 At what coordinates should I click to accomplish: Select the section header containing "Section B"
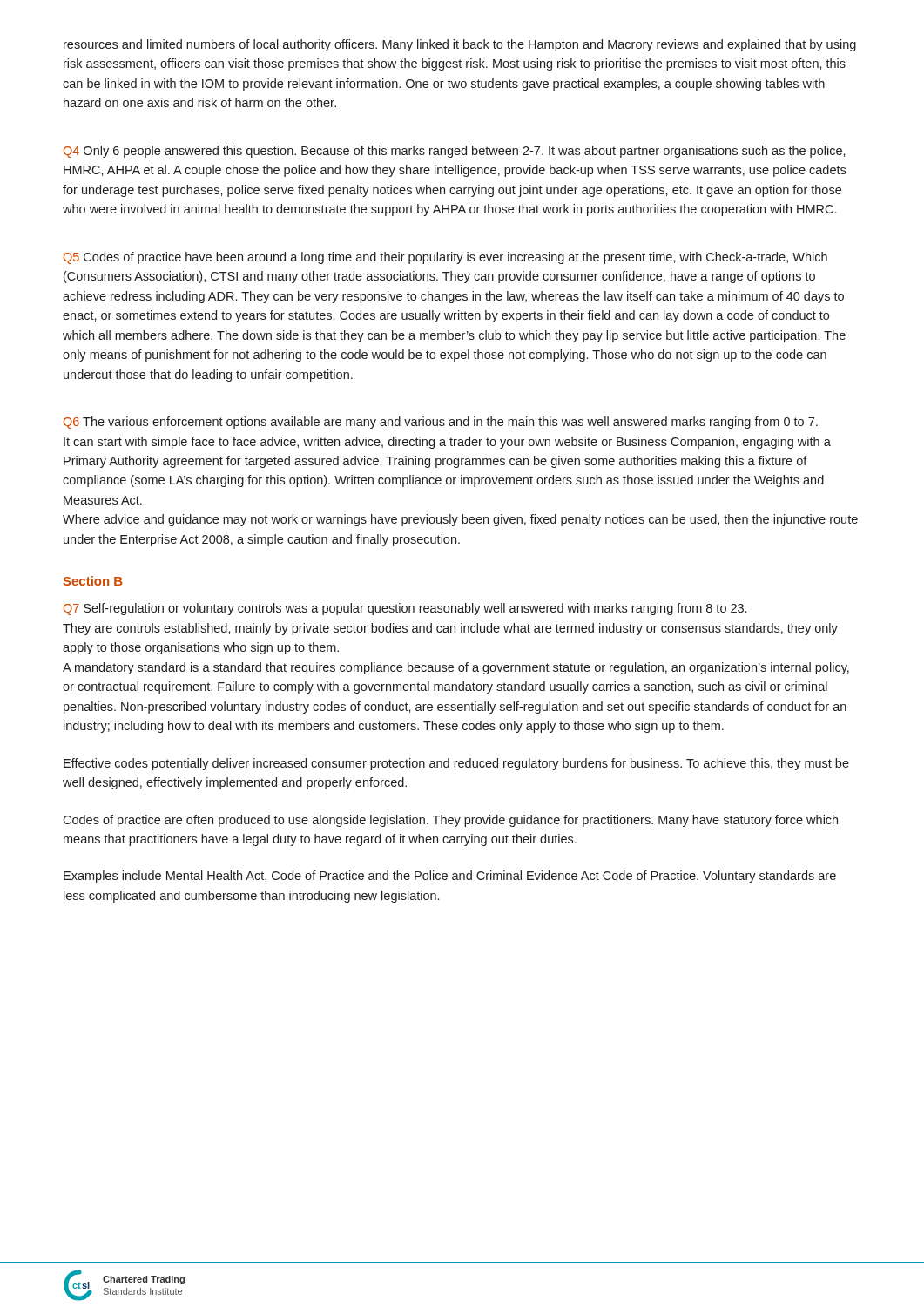point(93,581)
